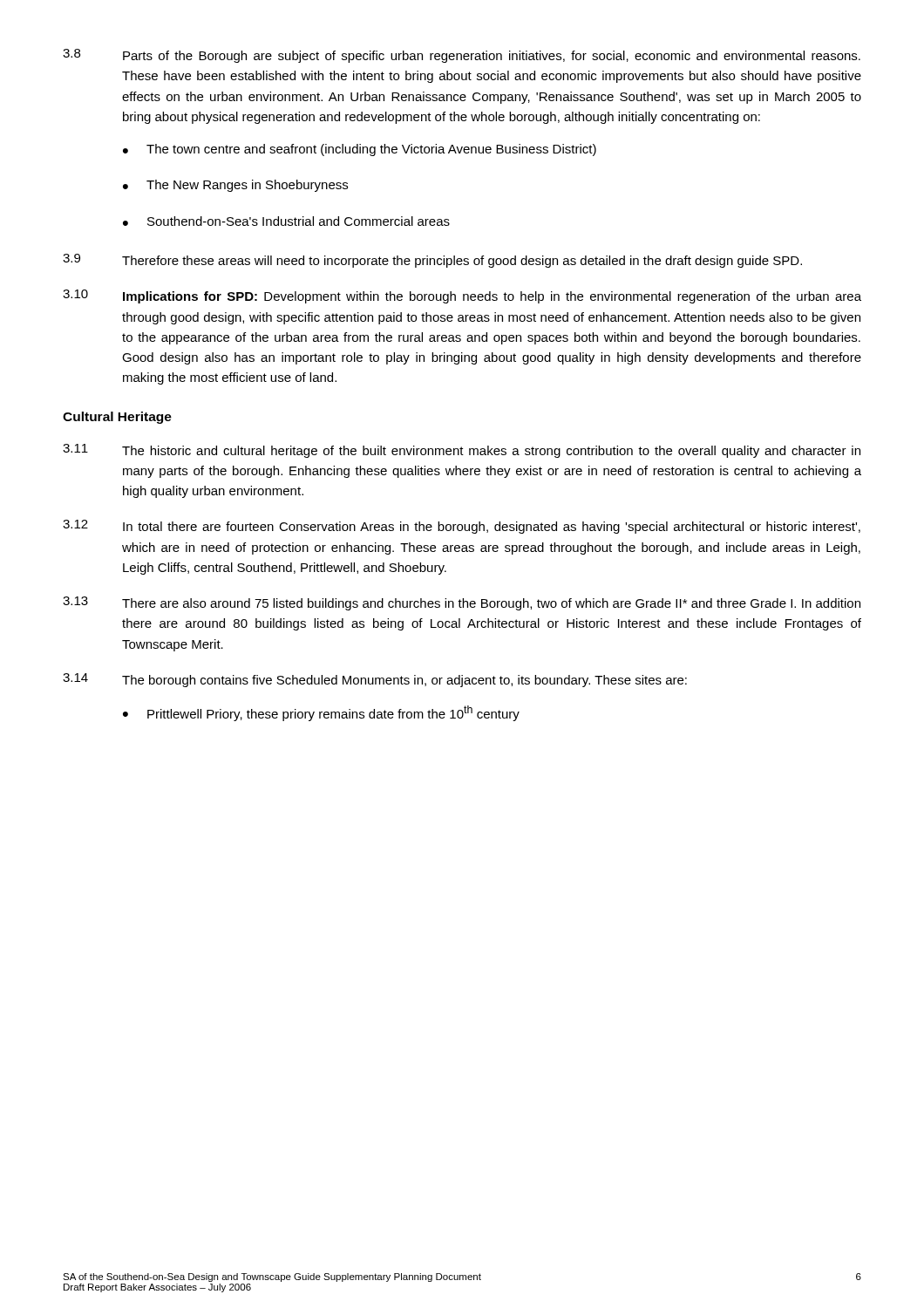Select the block starting "• The town"
924x1308 pixels.
492,151
